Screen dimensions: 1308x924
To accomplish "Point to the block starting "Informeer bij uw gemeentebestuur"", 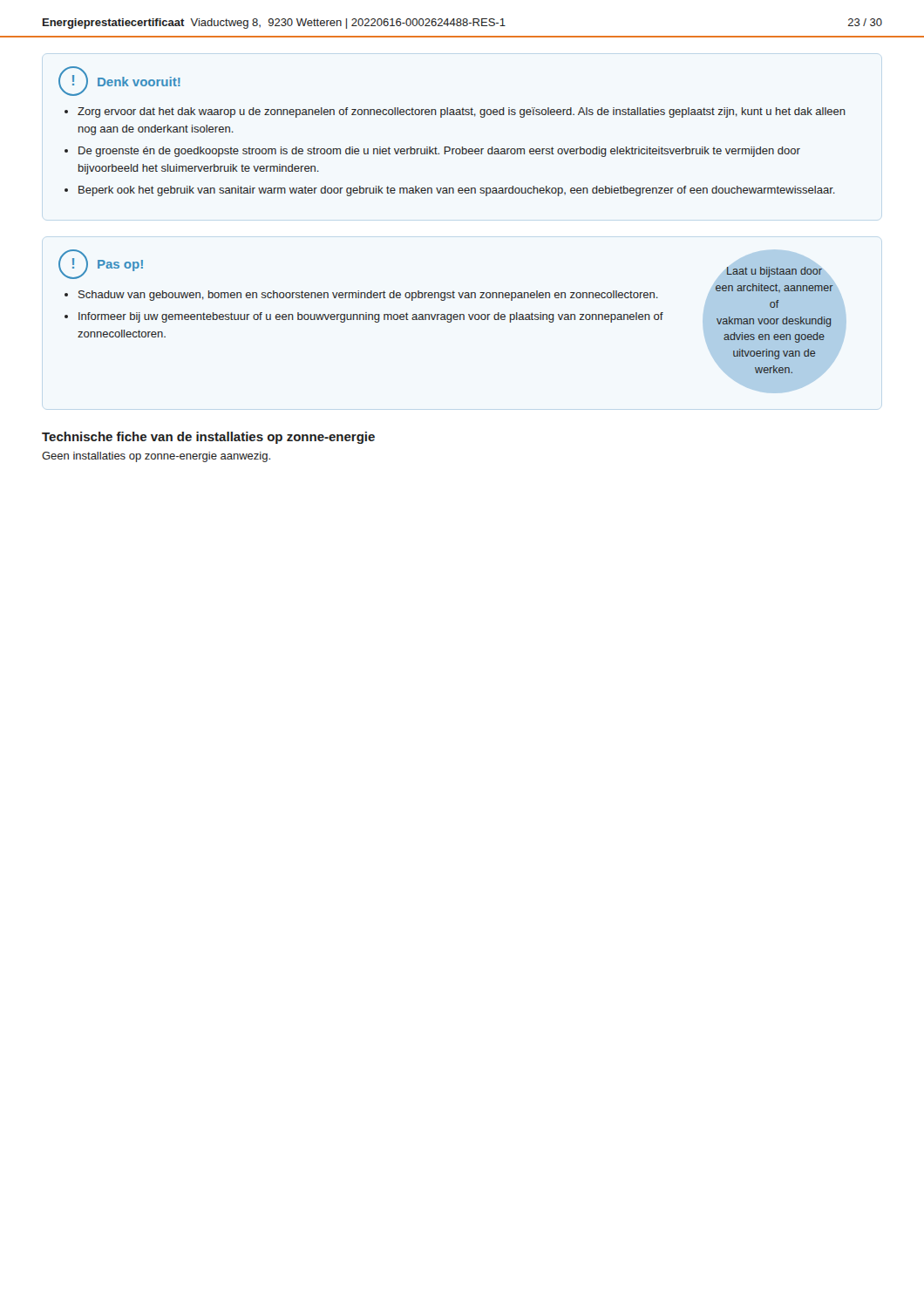I will click(370, 325).
